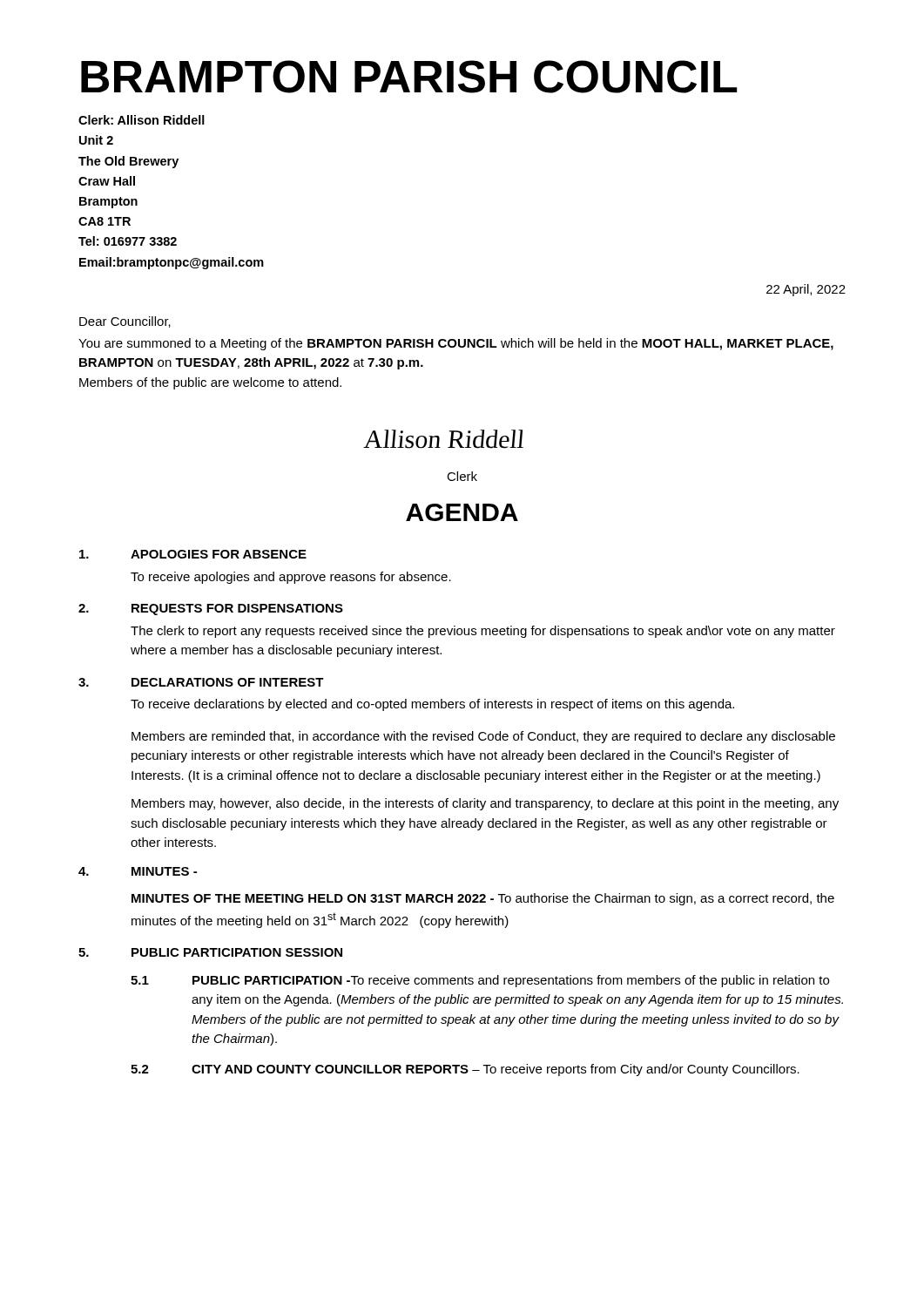Point to the passage starting "Members may, however, also decide,"
Viewport: 924px width, 1307px height.
pos(485,823)
